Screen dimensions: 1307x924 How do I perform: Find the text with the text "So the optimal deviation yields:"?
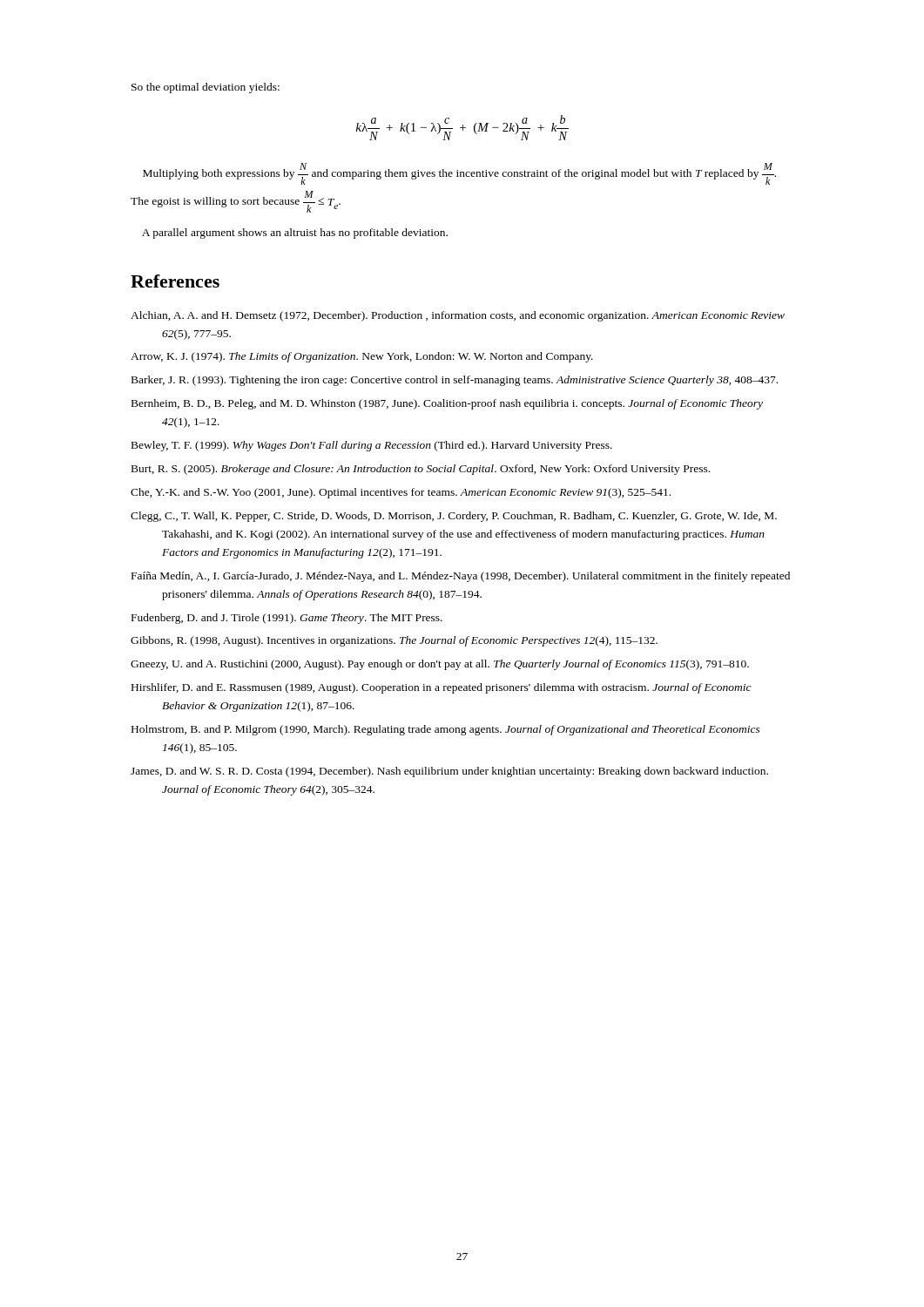click(x=205, y=87)
